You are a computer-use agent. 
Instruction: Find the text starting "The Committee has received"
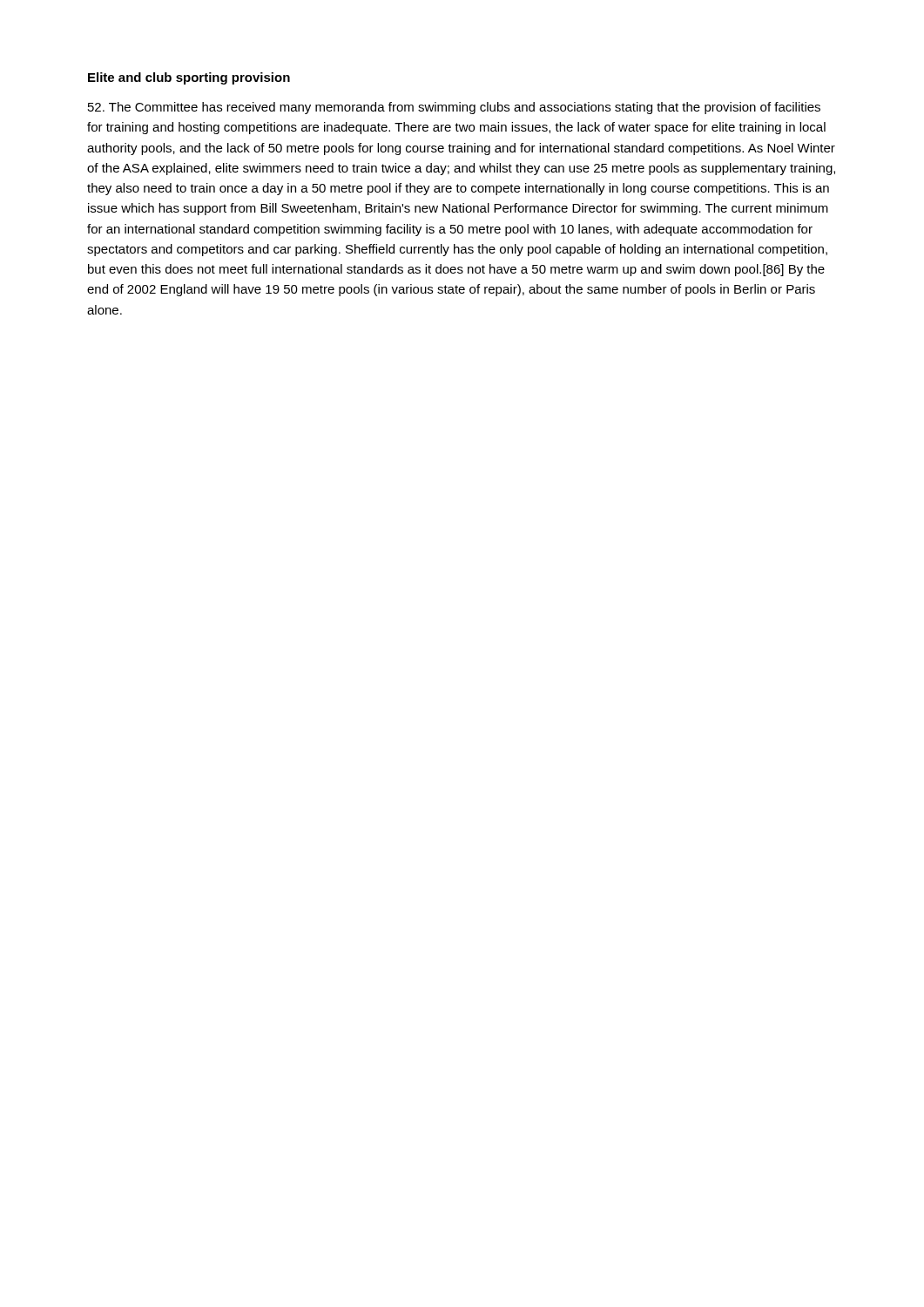click(x=462, y=208)
